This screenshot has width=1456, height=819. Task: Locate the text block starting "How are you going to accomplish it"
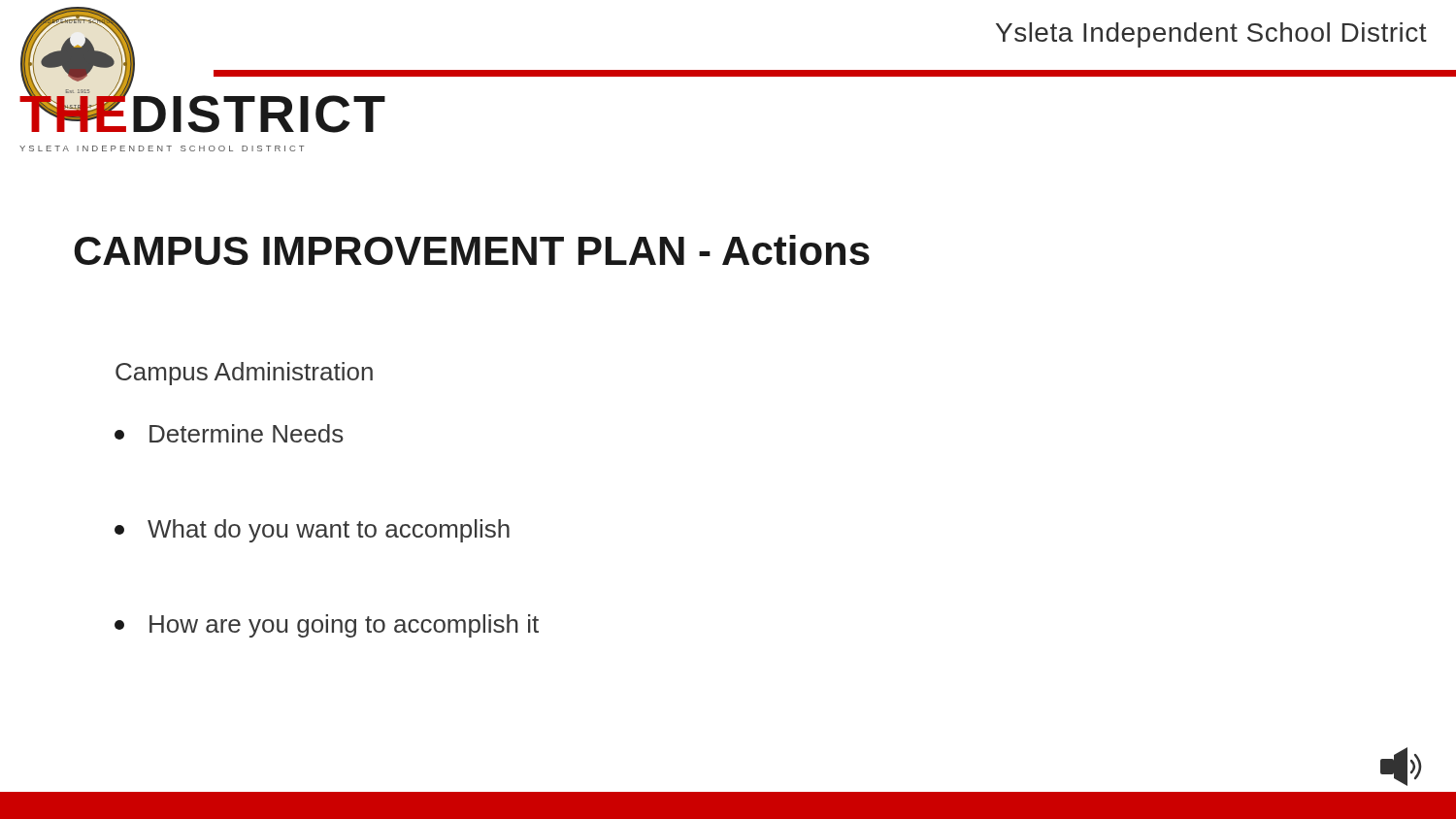[327, 624]
